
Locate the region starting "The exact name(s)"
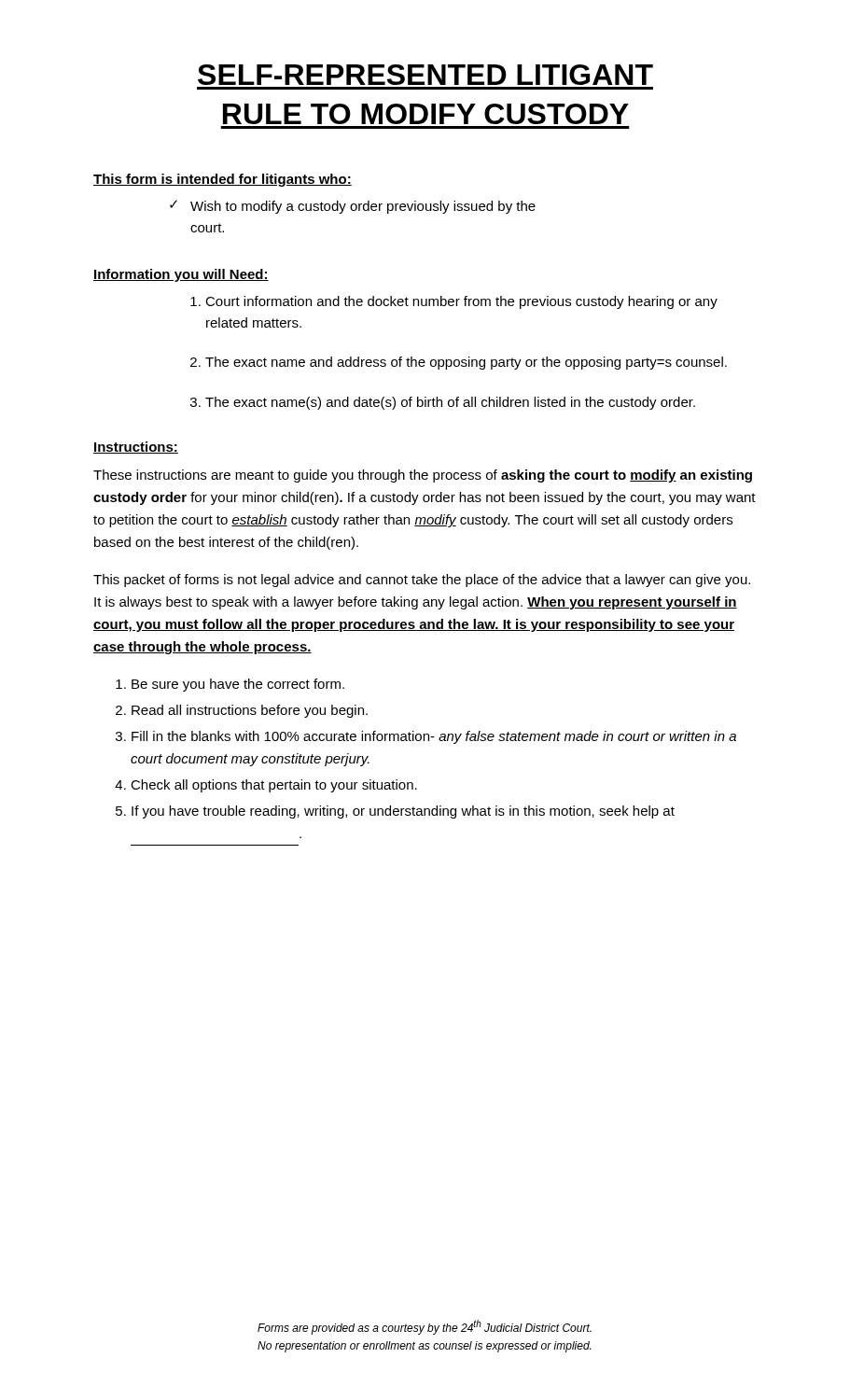(451, 402)
